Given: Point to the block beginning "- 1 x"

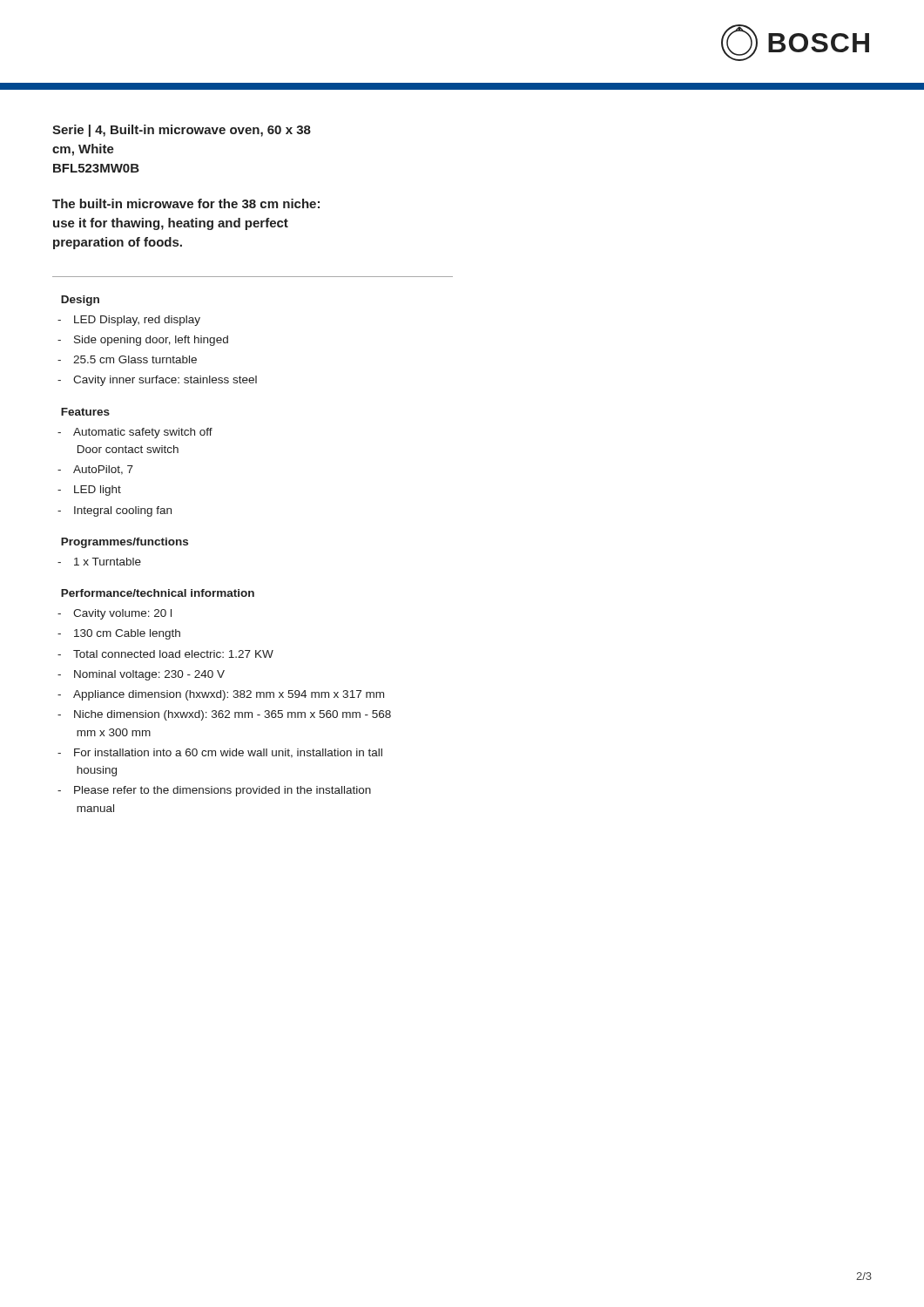Looking at the screenshot, I should (x=99, y=562).
